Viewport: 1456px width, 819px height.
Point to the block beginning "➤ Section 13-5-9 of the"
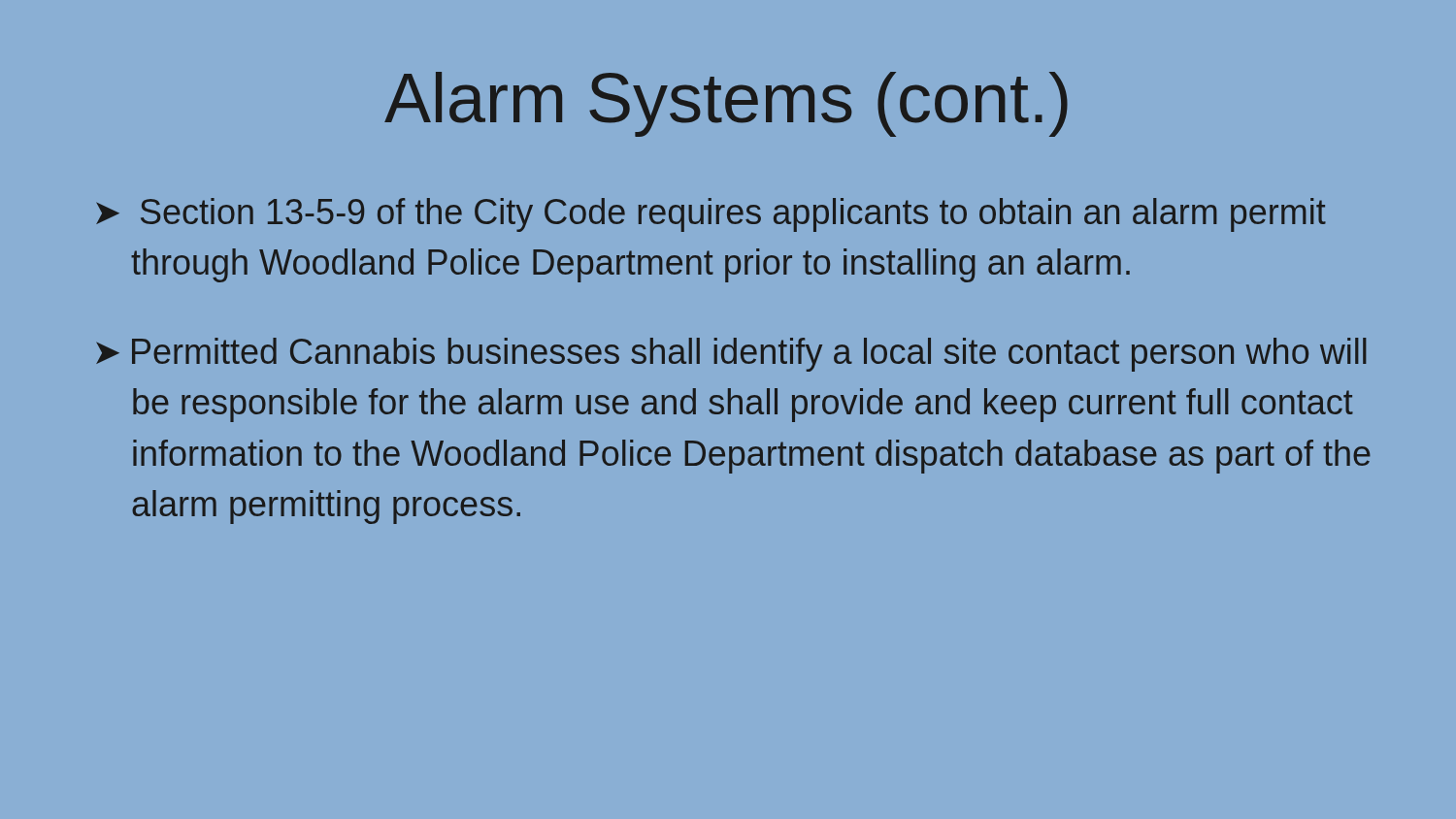click(x=709, y=237)
